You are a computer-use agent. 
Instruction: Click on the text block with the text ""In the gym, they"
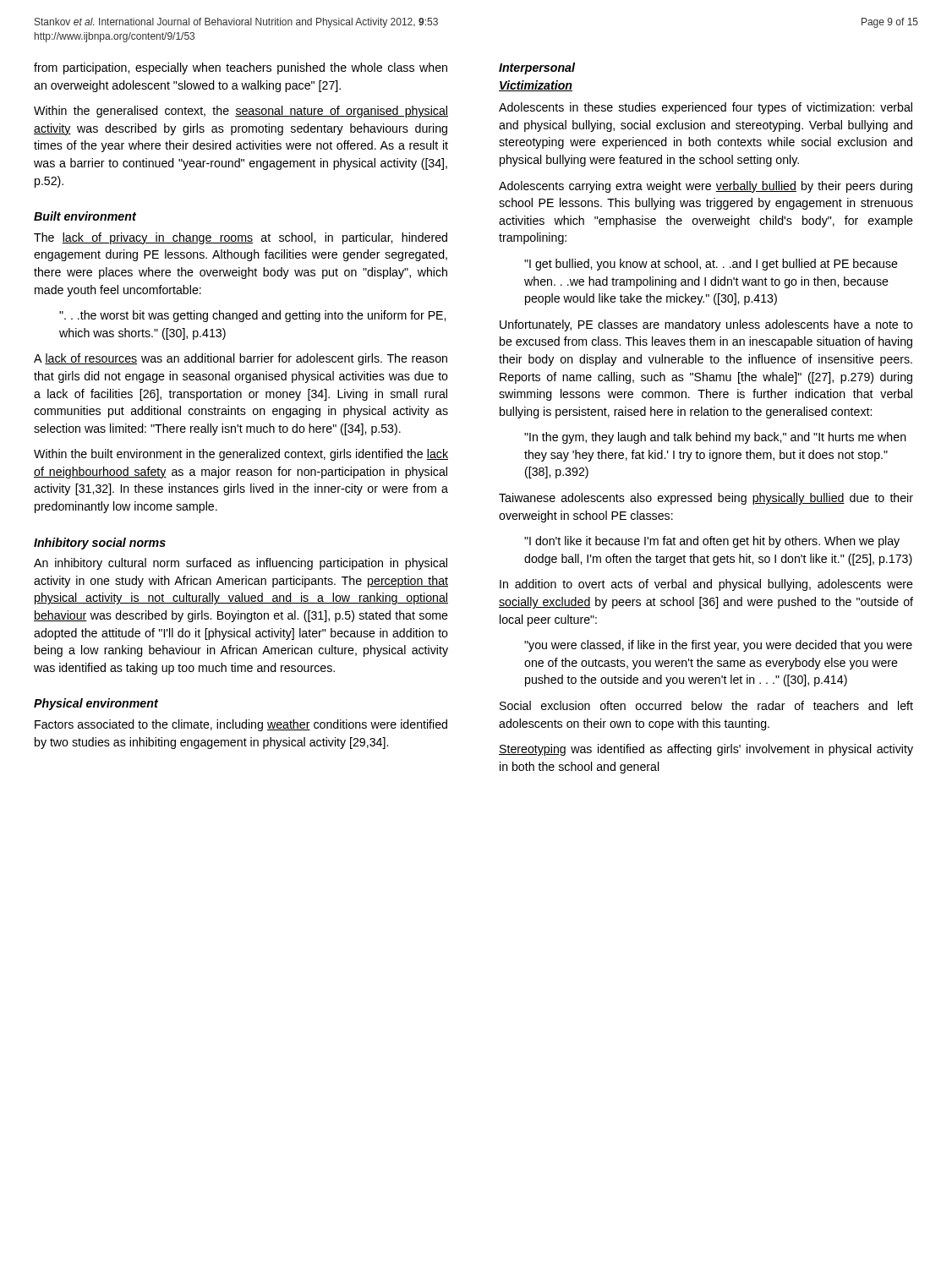click(x=719, y=455)
